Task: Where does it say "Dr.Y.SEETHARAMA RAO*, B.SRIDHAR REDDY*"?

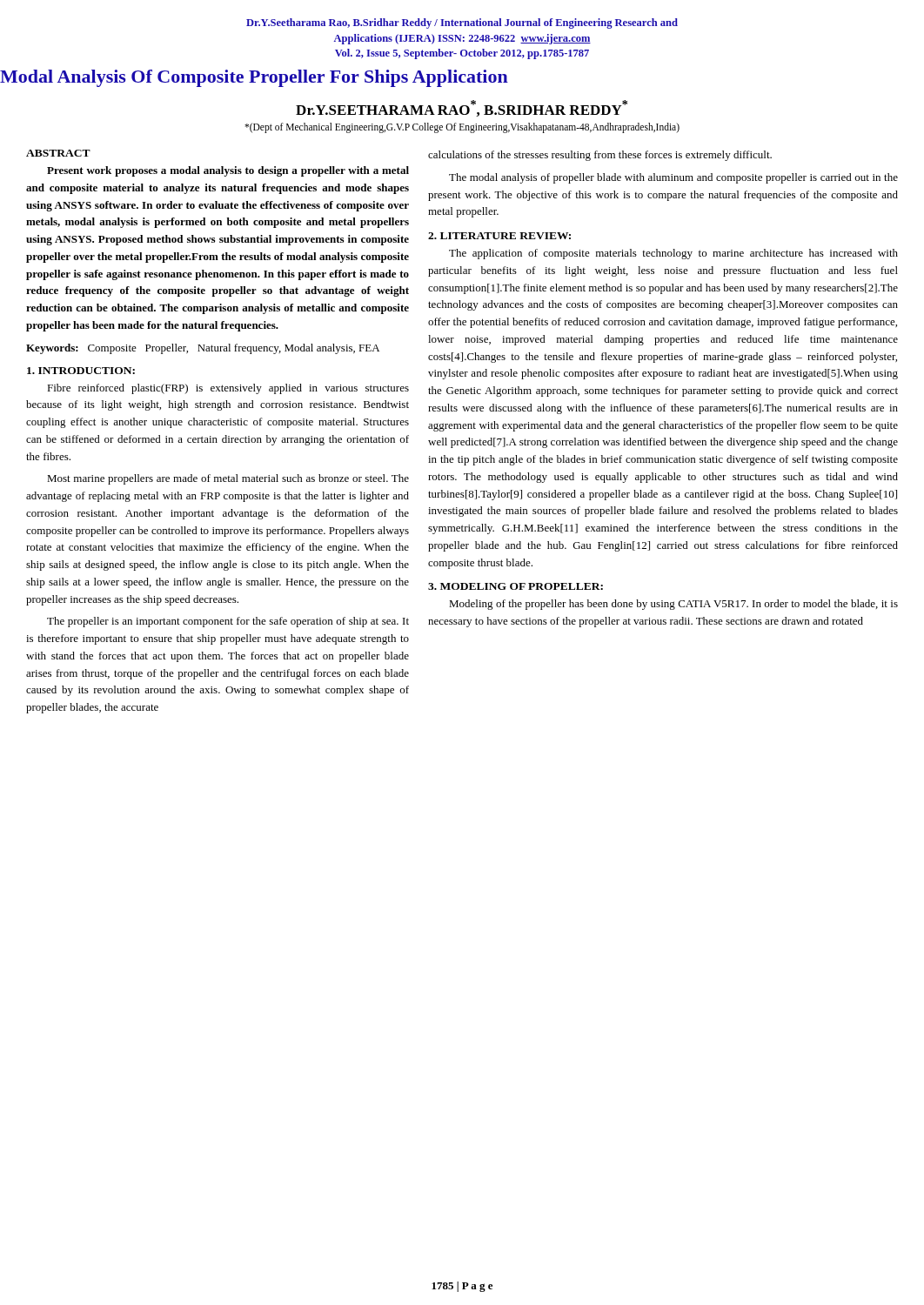Action: [462, 108]
